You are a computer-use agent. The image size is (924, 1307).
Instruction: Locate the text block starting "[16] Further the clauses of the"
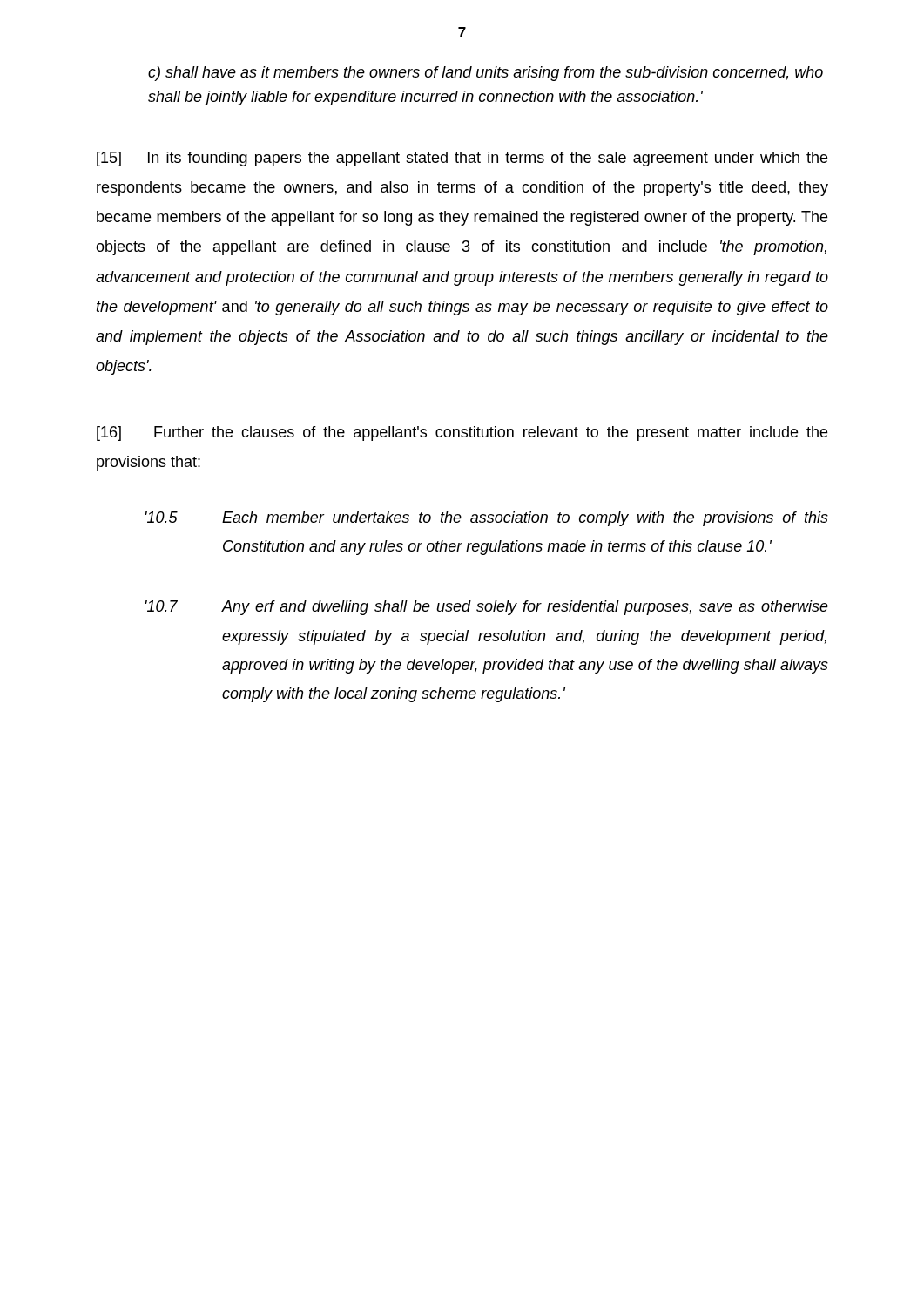coord(462,447)
